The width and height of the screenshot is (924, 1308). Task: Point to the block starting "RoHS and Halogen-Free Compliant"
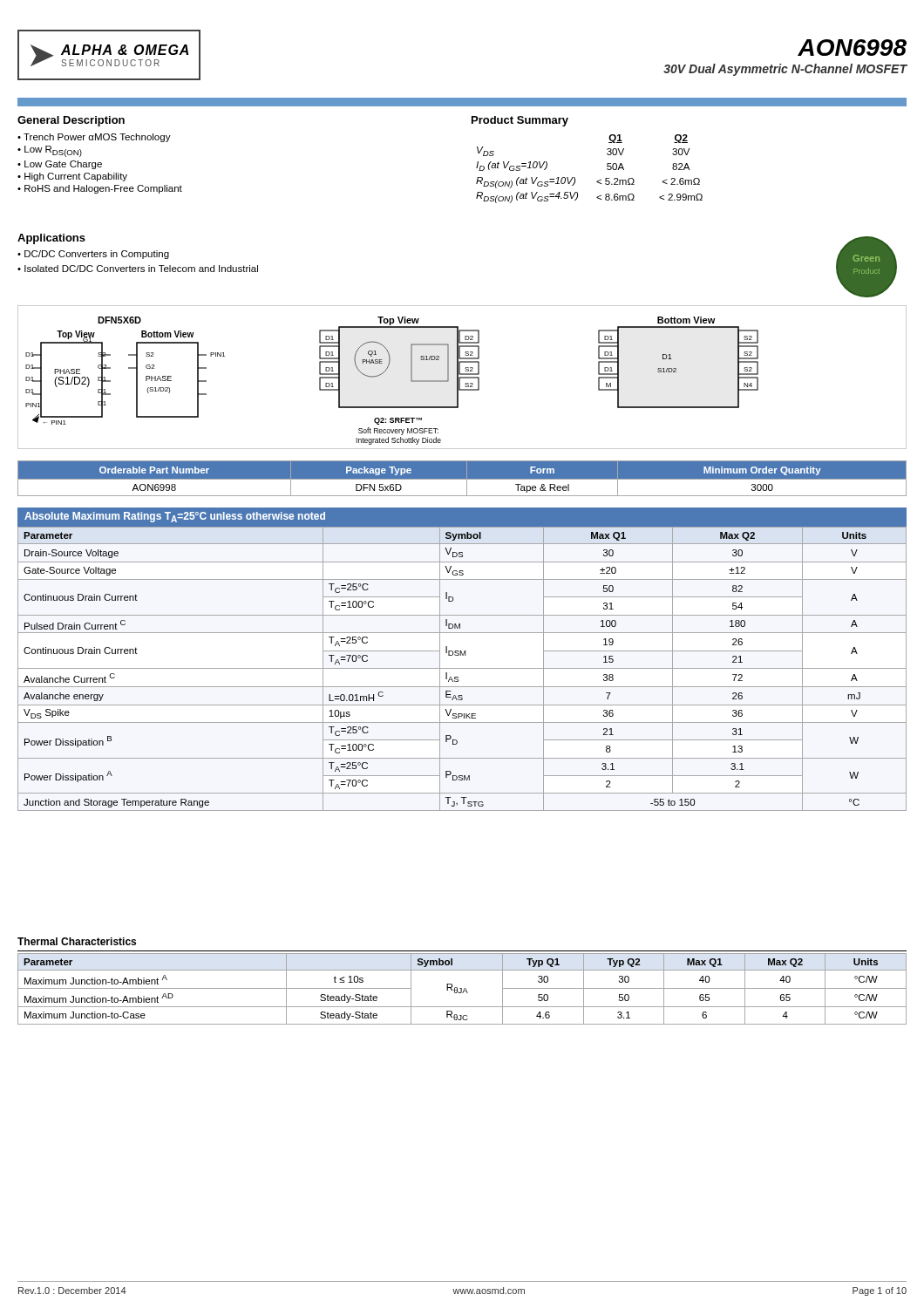click(103, 189)
